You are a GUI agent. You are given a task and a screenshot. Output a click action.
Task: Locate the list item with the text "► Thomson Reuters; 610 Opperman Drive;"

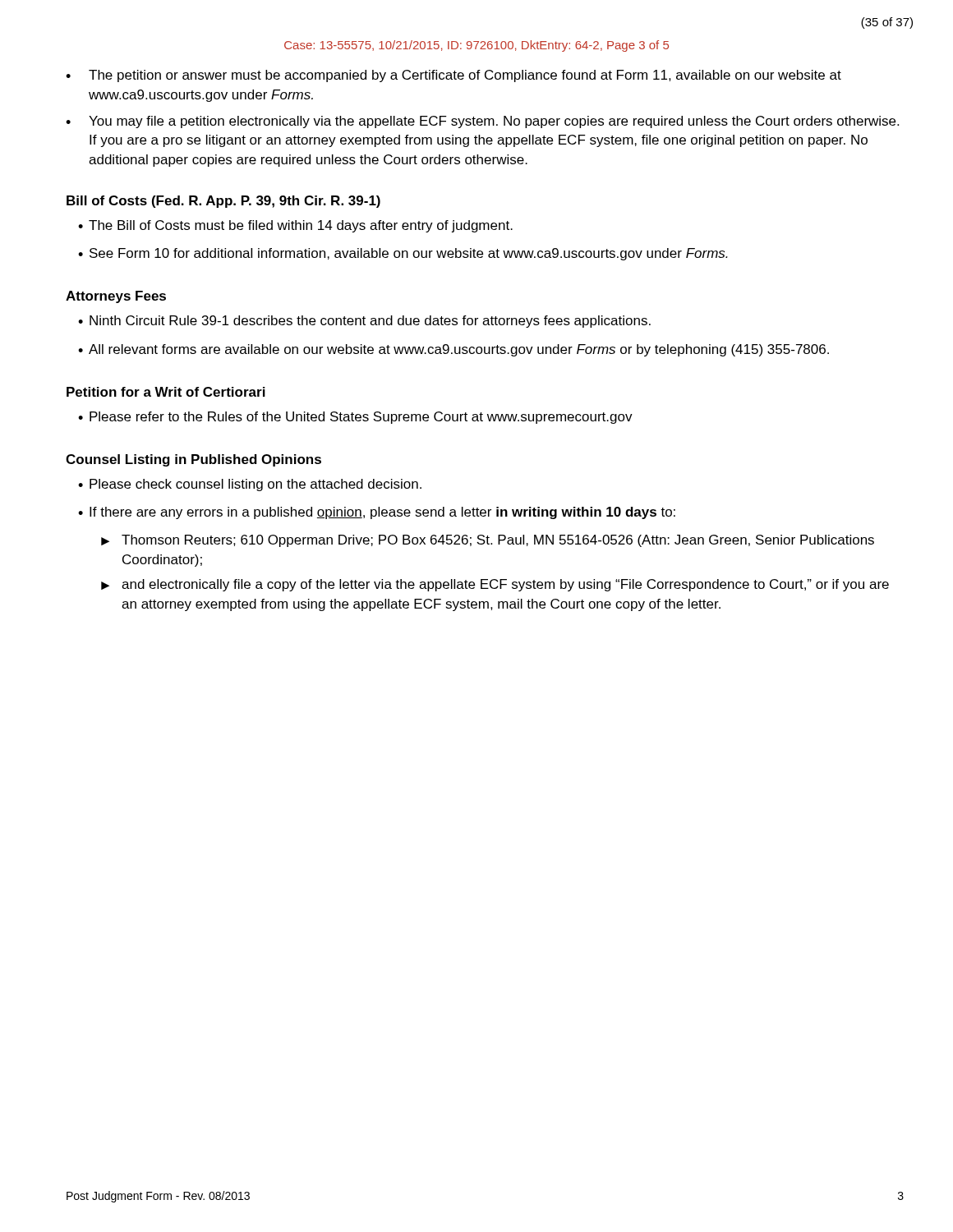pyautogui.click(x=501, y=550)
